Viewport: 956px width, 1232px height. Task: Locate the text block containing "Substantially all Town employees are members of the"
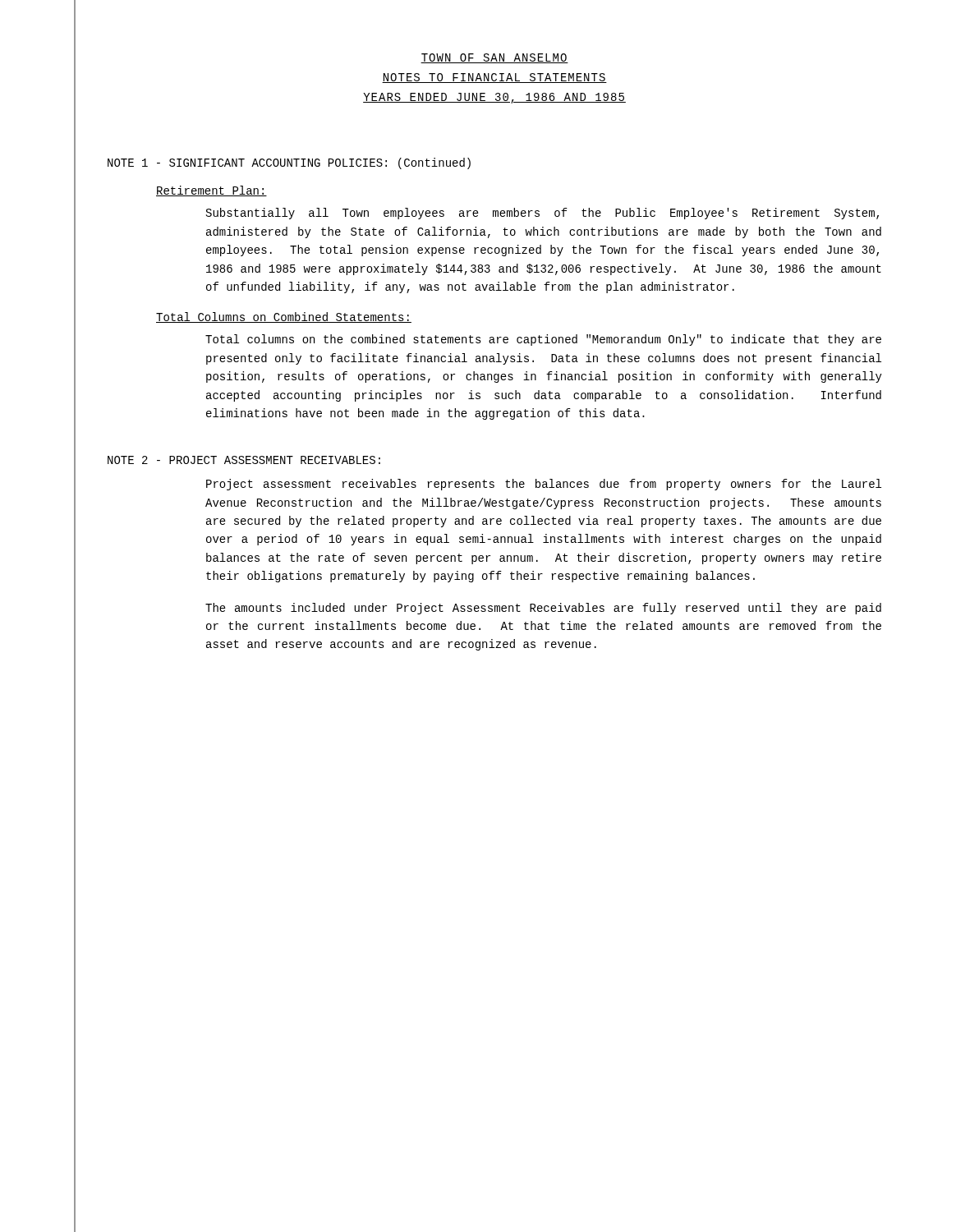[544, 251]
